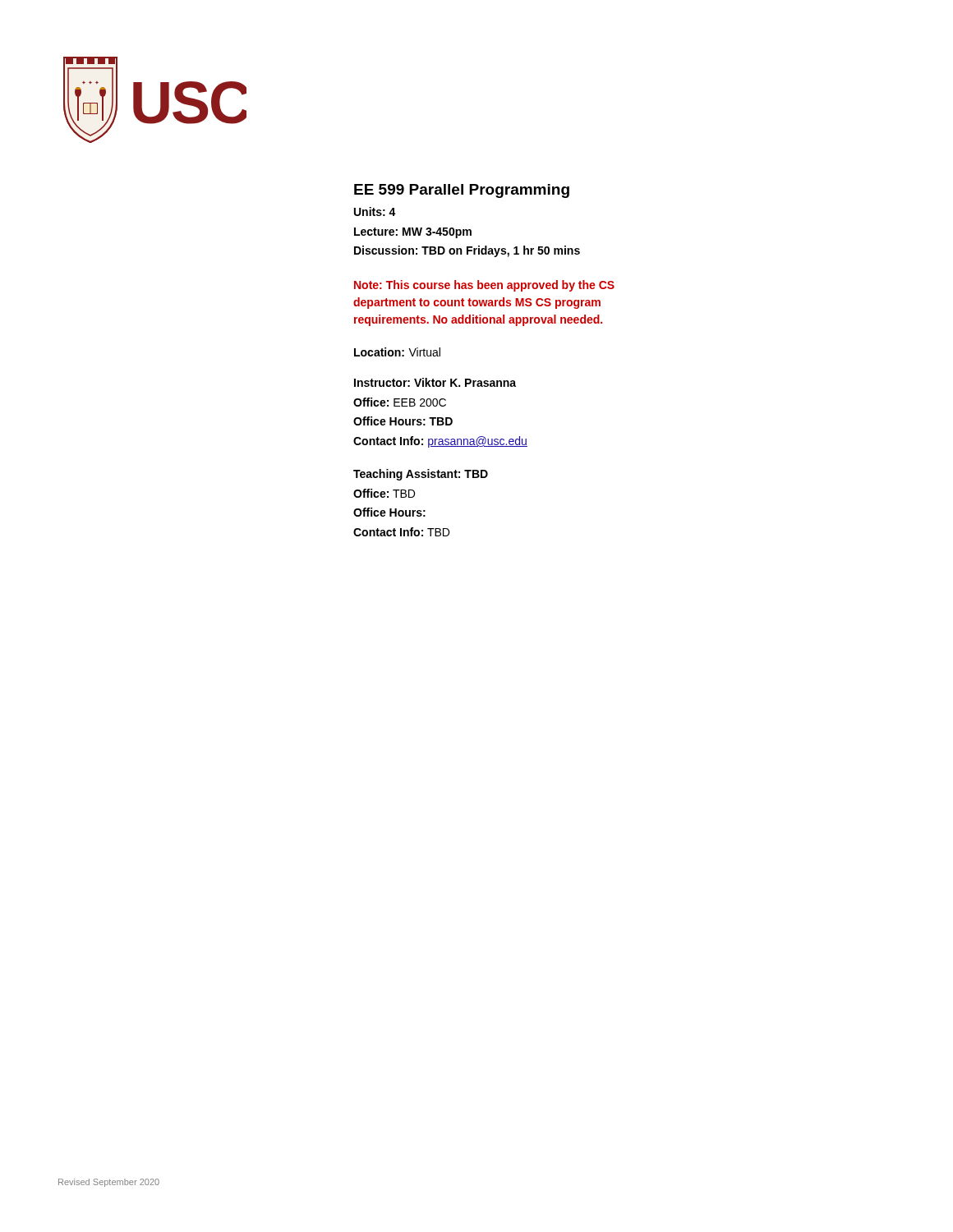Navigate to the text starting "EE 599 Parallel Programming"
This screenshot has height=1232, width=953.
[462, 191]
